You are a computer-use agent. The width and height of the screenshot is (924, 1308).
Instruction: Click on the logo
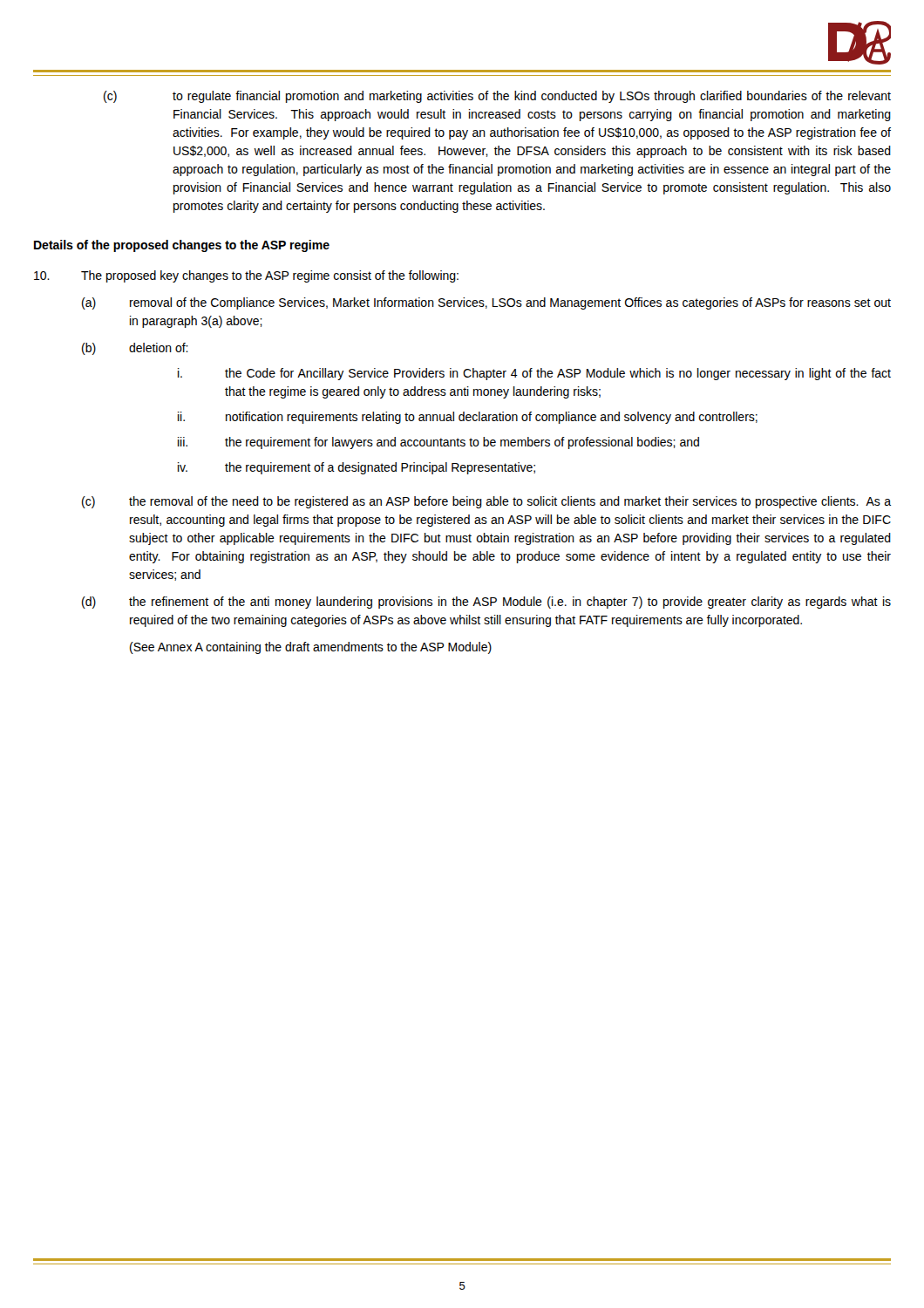tap(856, 42)
